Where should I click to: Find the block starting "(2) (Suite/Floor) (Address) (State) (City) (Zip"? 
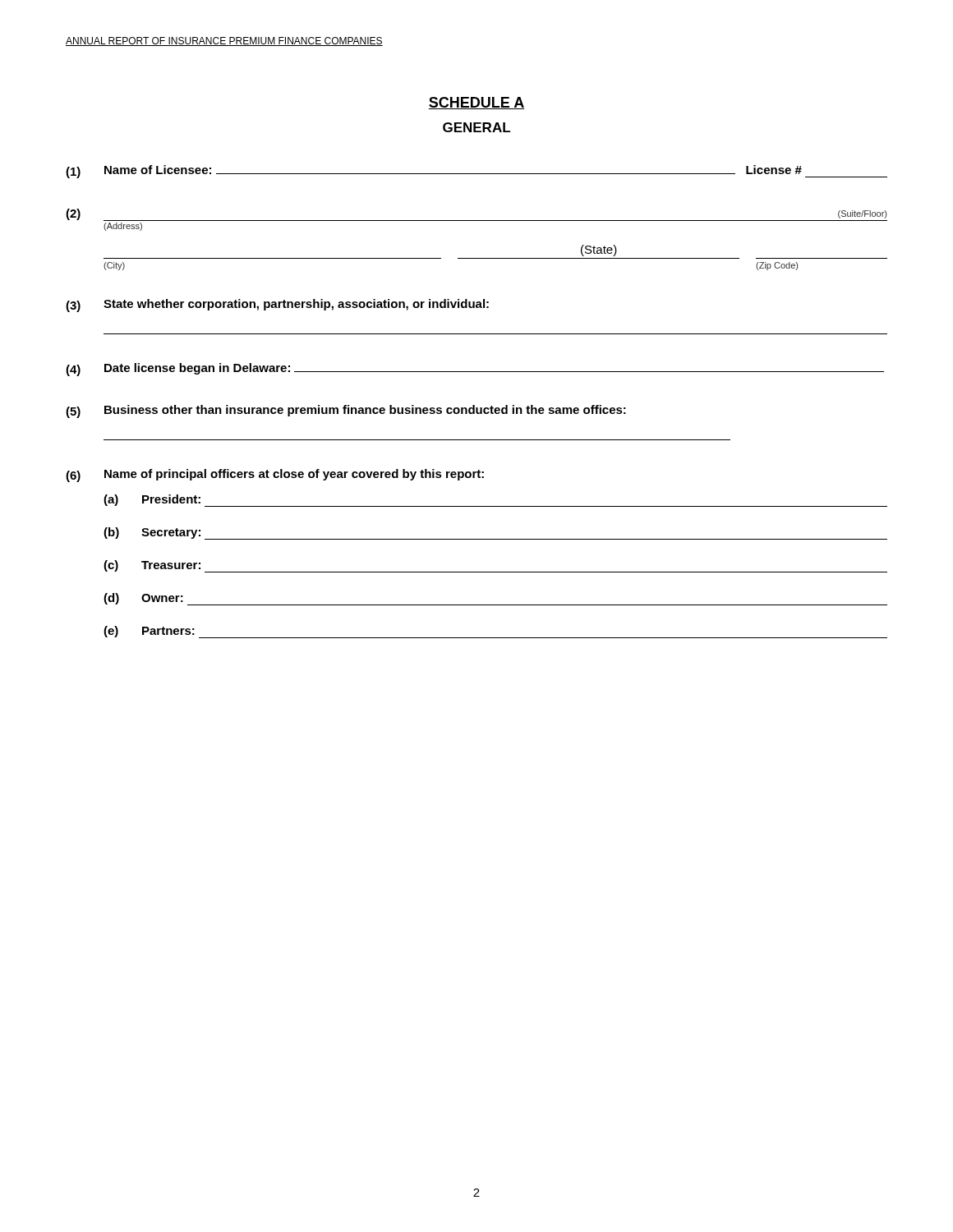pos(495,221)
